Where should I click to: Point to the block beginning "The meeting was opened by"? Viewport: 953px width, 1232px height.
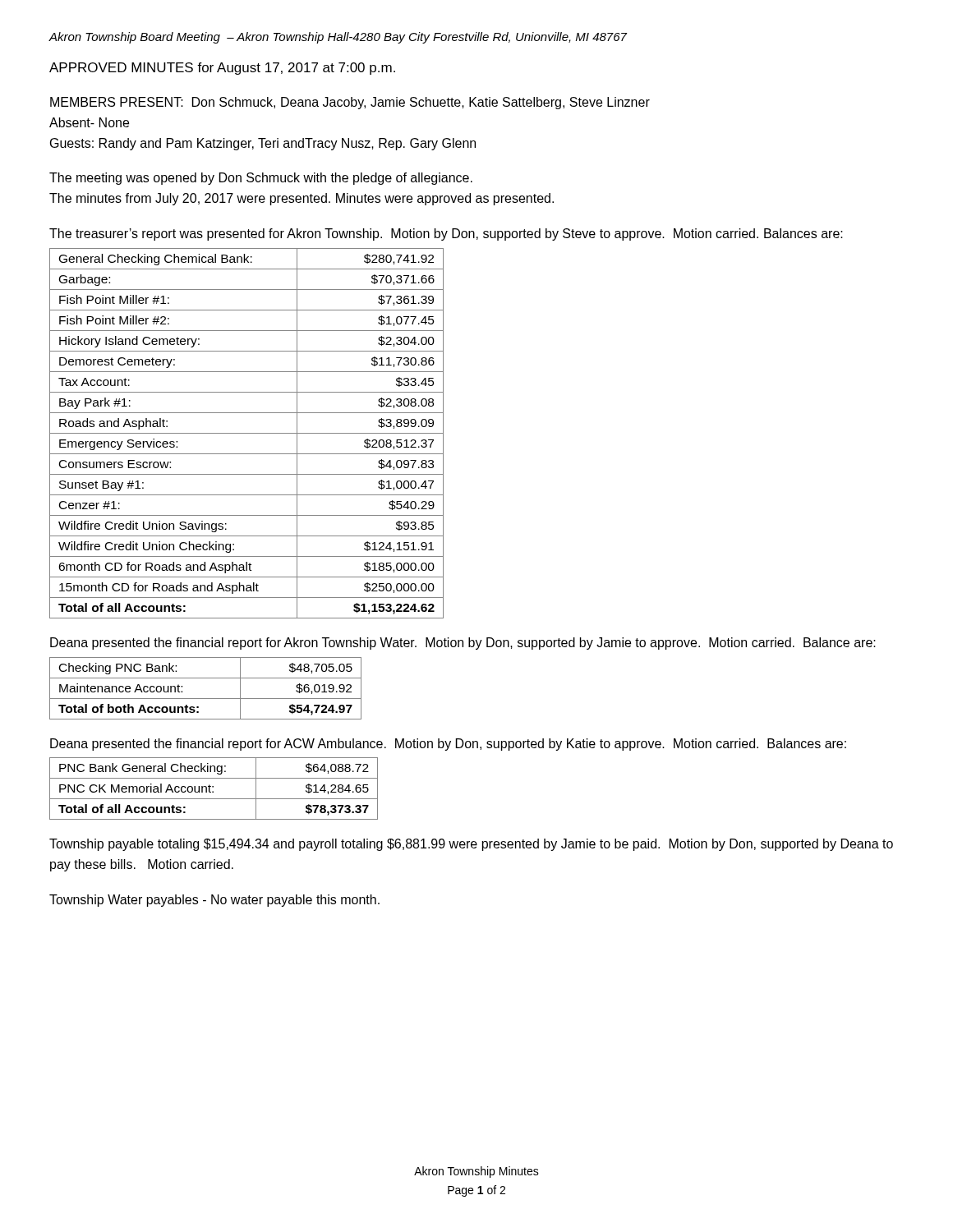[302, 188]
